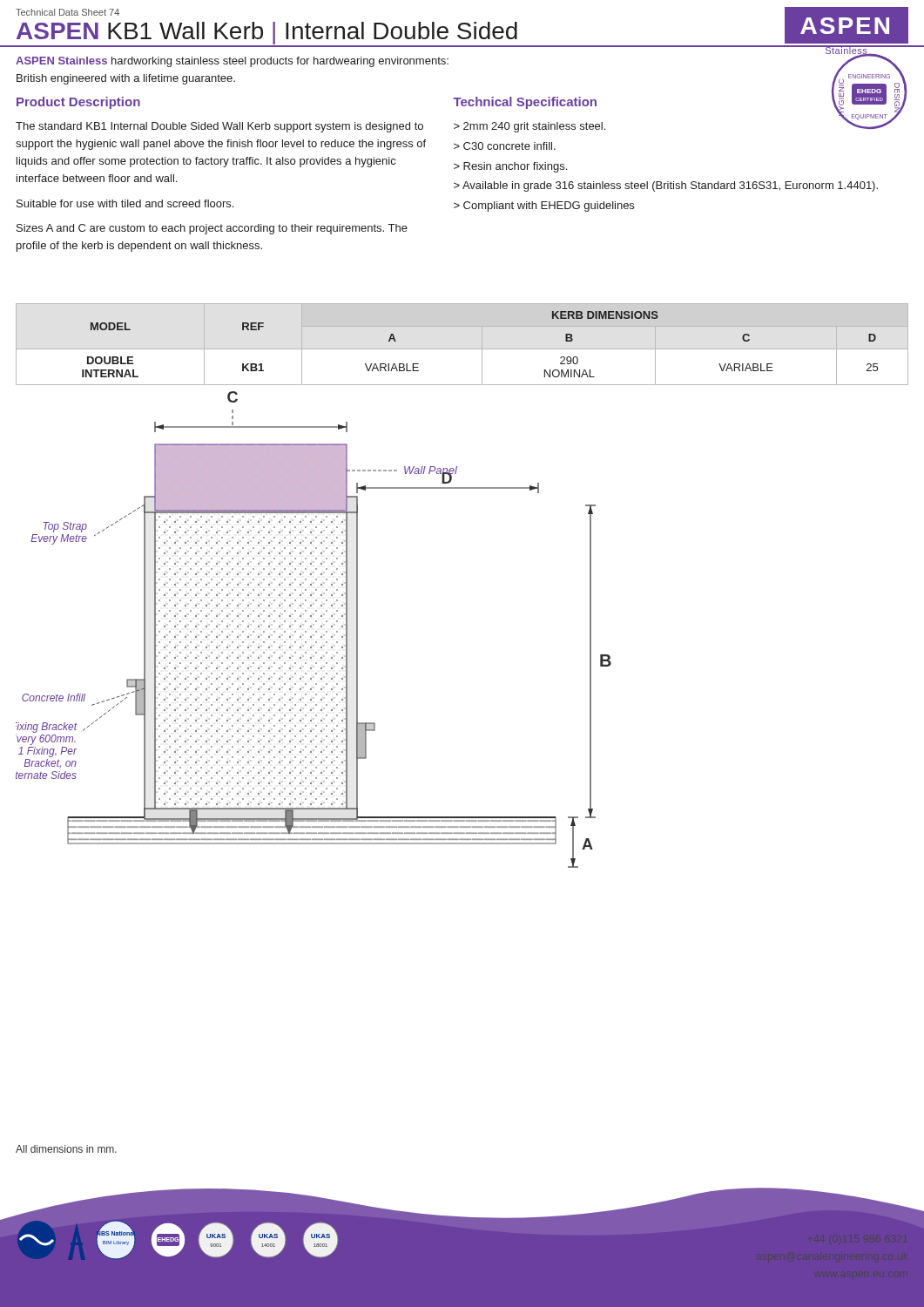Click on the region starting "The standard KB1 Internal Double"
Viewport: 924px width, 1307px height.
point(221,152)
